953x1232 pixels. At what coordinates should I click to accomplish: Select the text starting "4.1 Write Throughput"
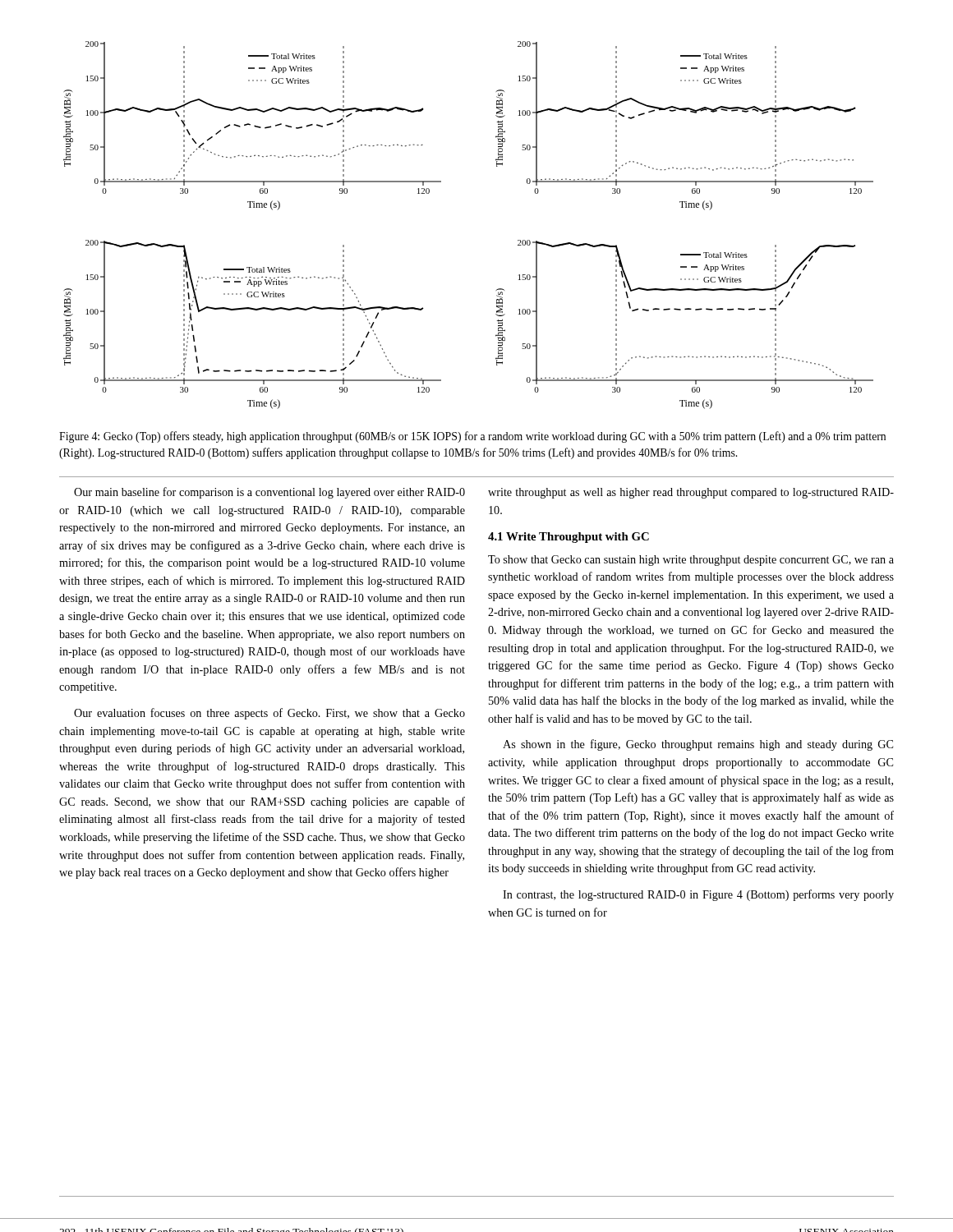click(569, 536)
